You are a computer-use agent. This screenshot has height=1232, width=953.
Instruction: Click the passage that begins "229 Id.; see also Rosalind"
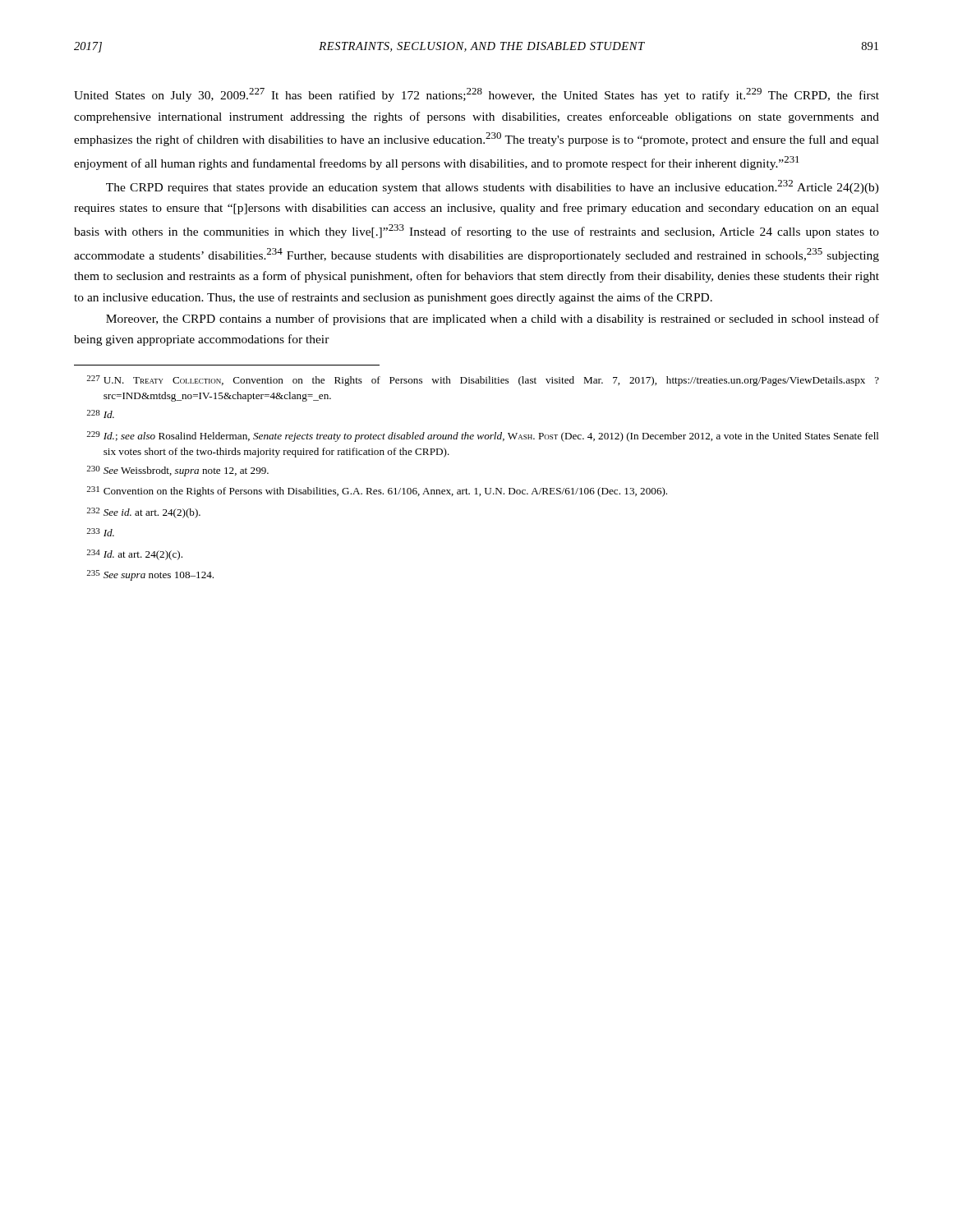click(476, 443)
